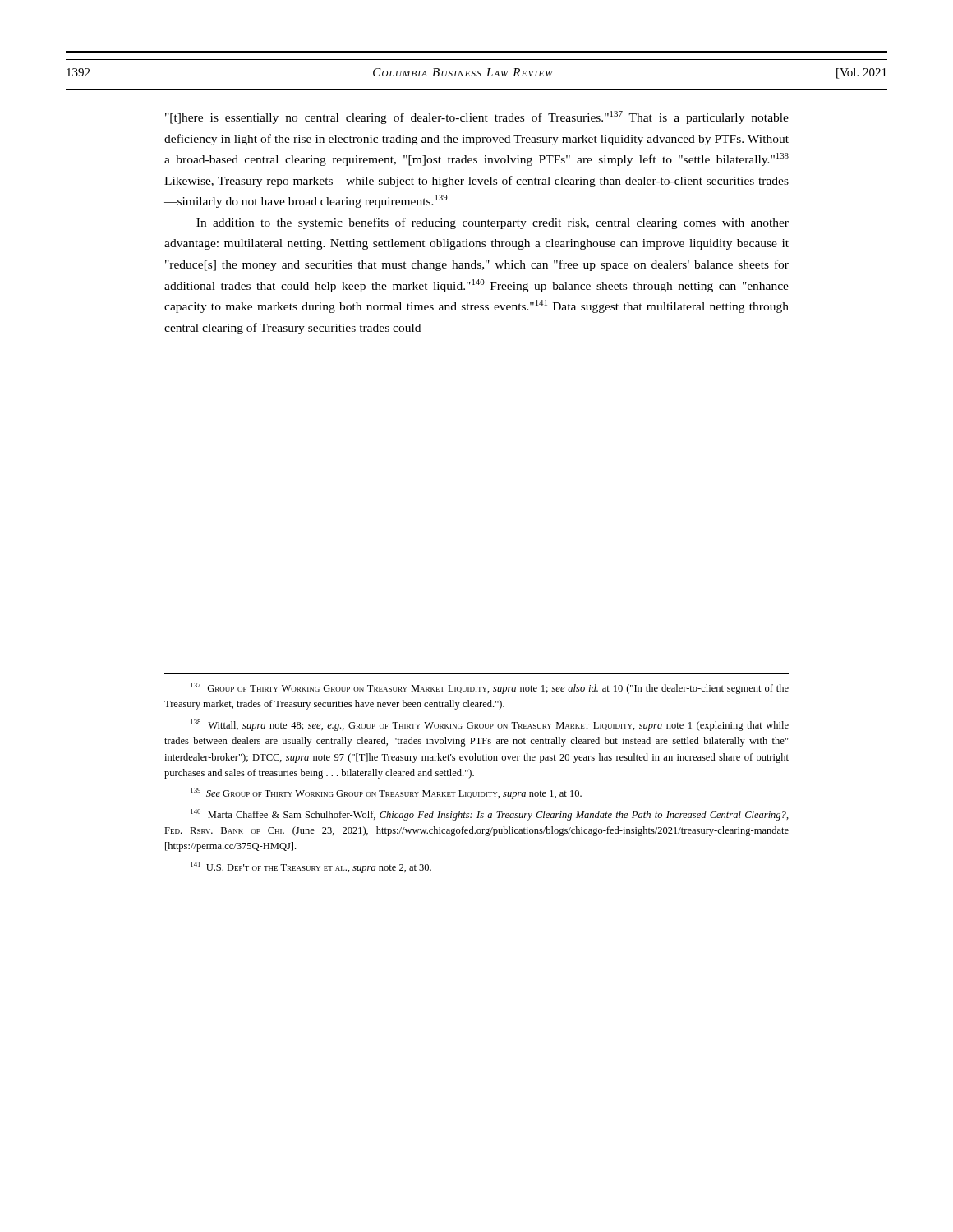
Task: Point to the block beginning "139 See Group of Thirty Working Group on"
Action: tap(386, 793)
